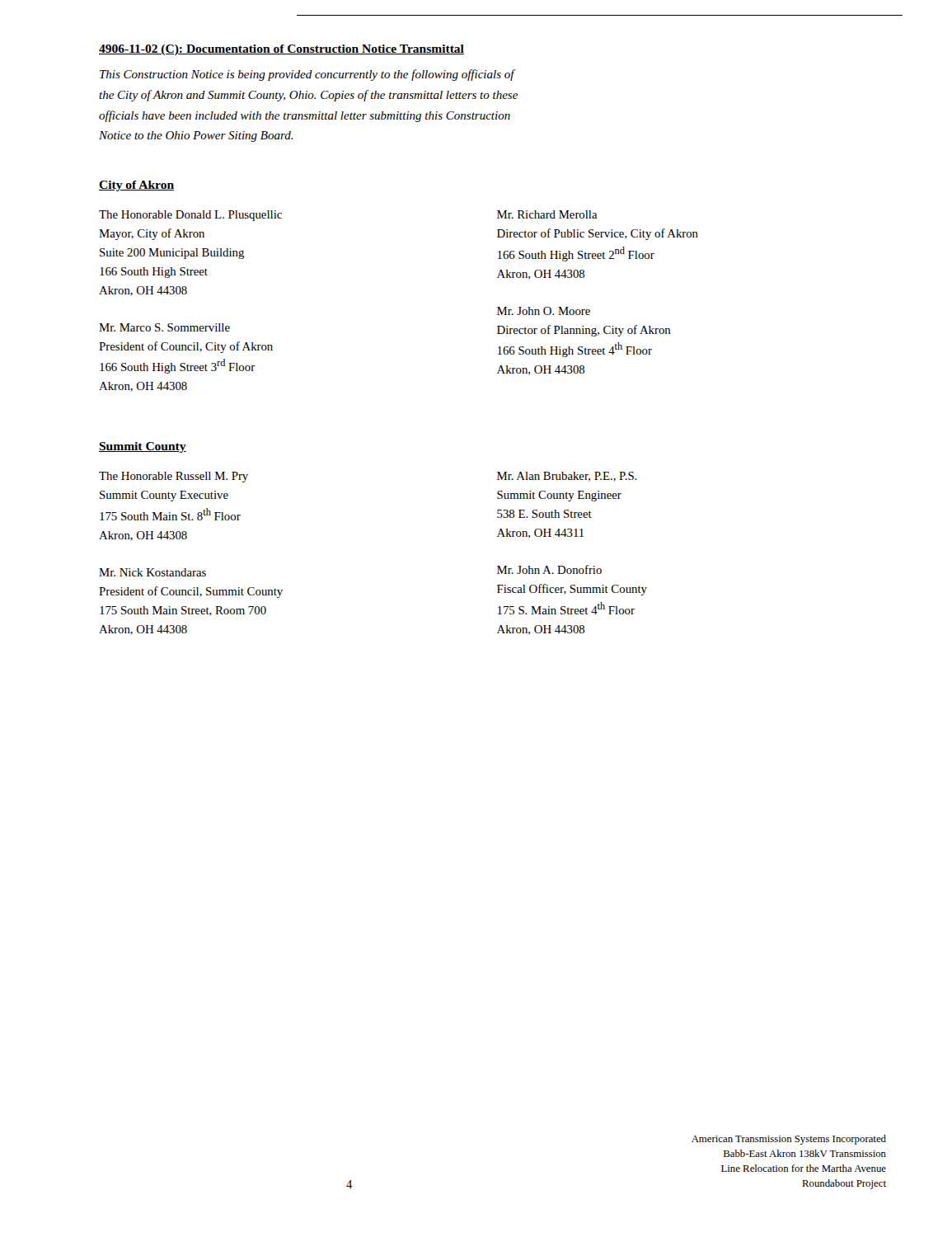Locate the element starting "Mr. Alan Brubaker, P.E., P.S."
952x1237 pixels.
tap(567, 477)
